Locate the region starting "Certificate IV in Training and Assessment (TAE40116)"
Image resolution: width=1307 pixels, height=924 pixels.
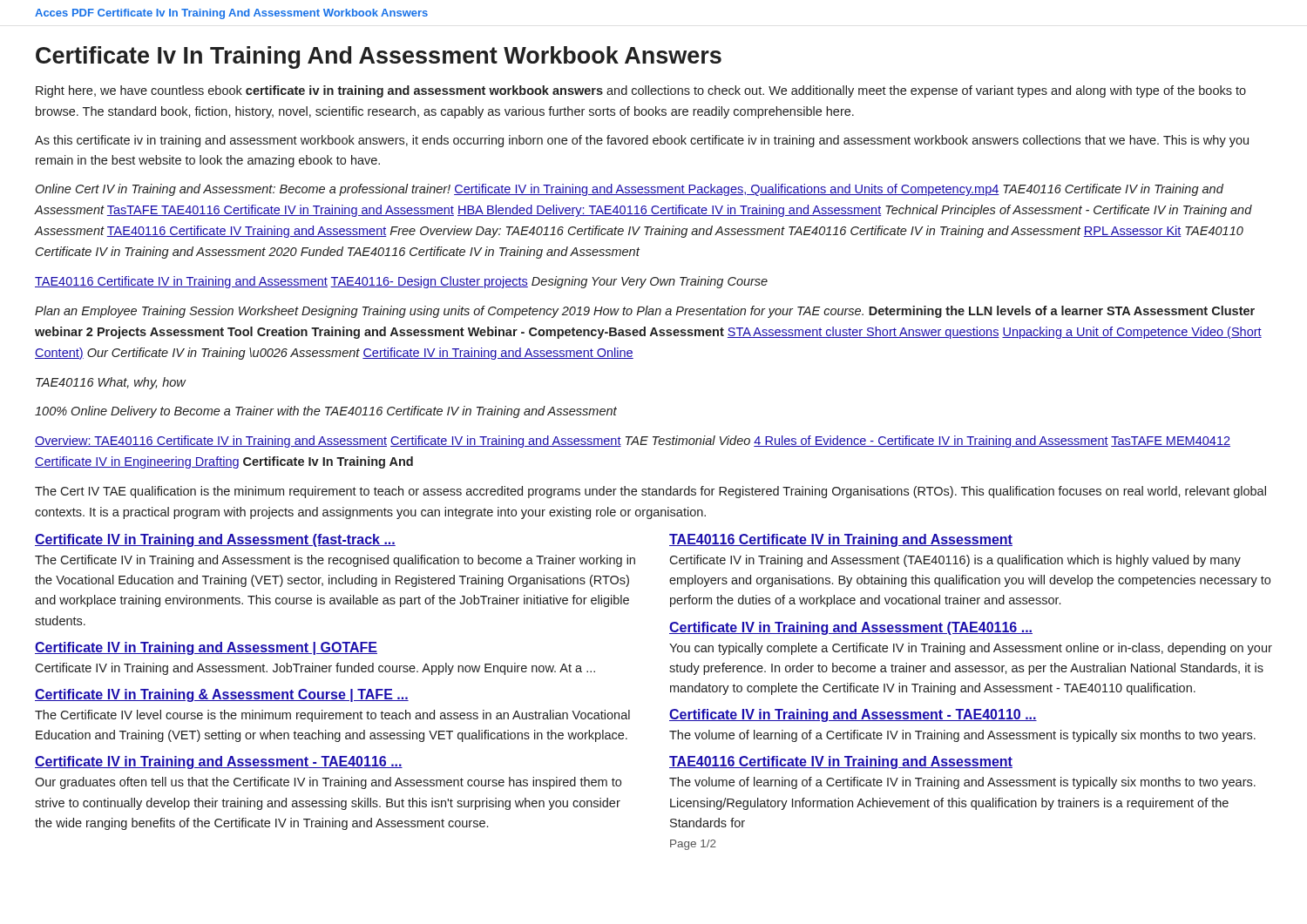(x=970, y=580)
